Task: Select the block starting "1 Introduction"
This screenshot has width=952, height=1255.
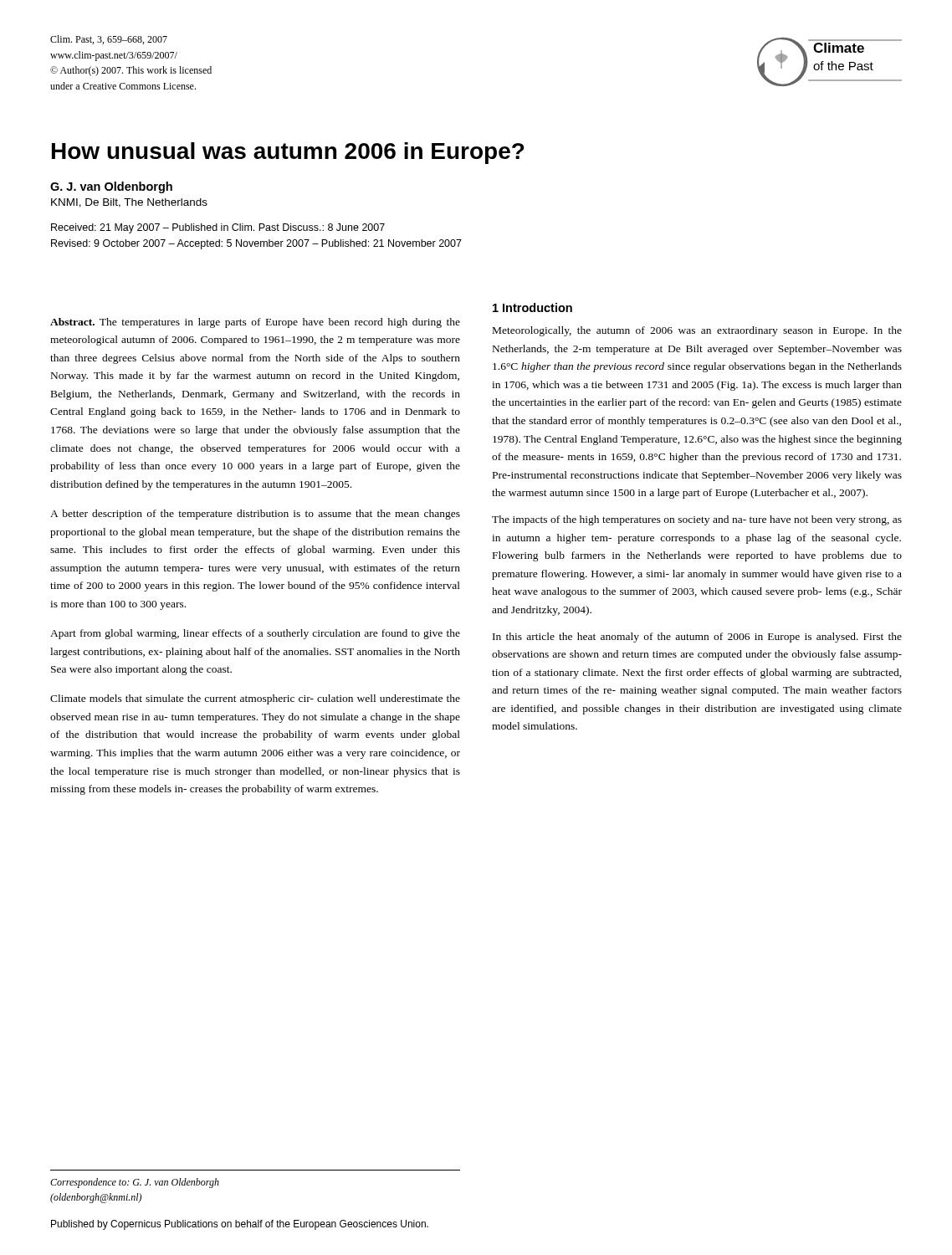Action: point(532,307)
